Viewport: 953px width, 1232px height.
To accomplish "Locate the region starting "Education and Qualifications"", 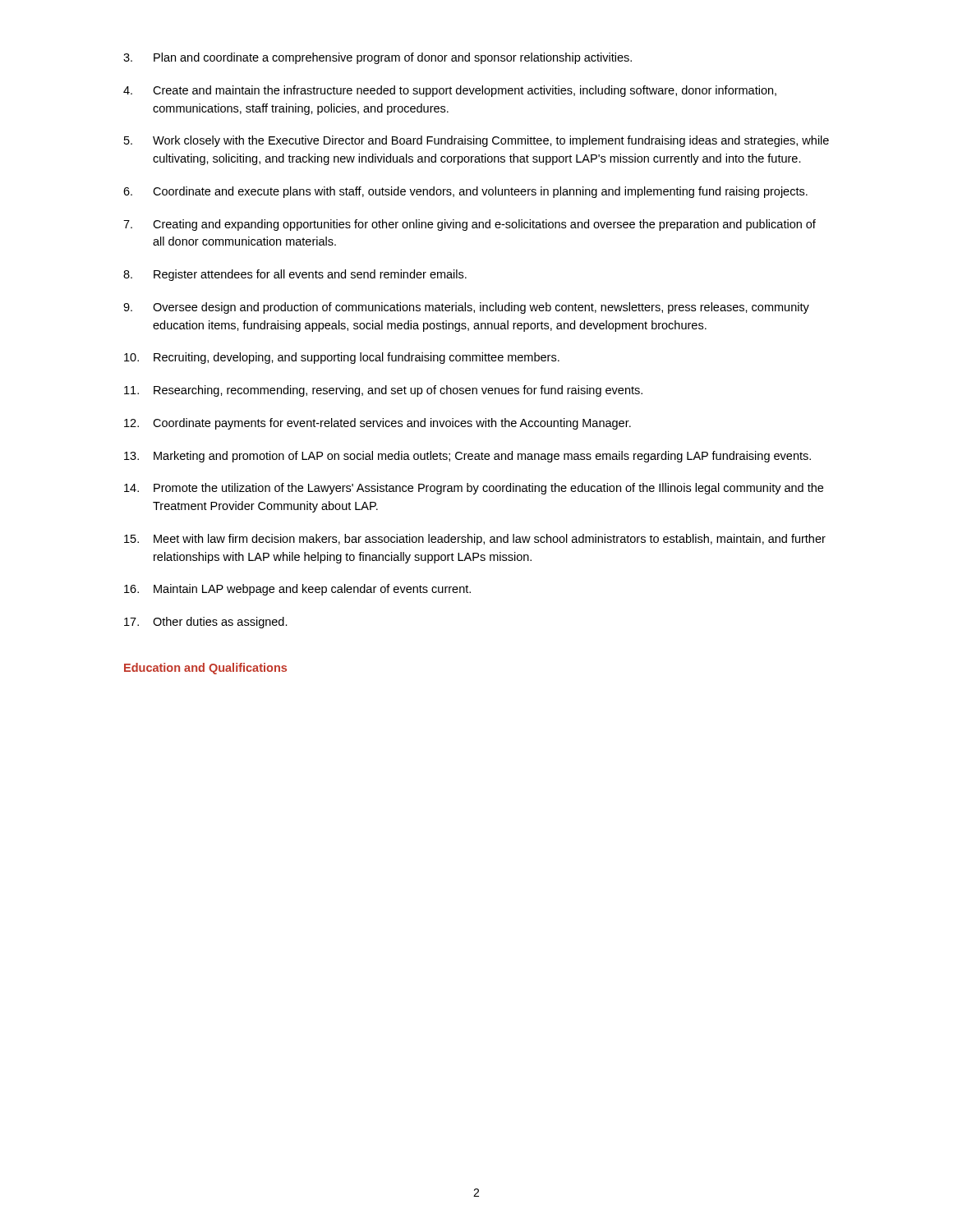I will pyautogui.click(x=205, y=668).
